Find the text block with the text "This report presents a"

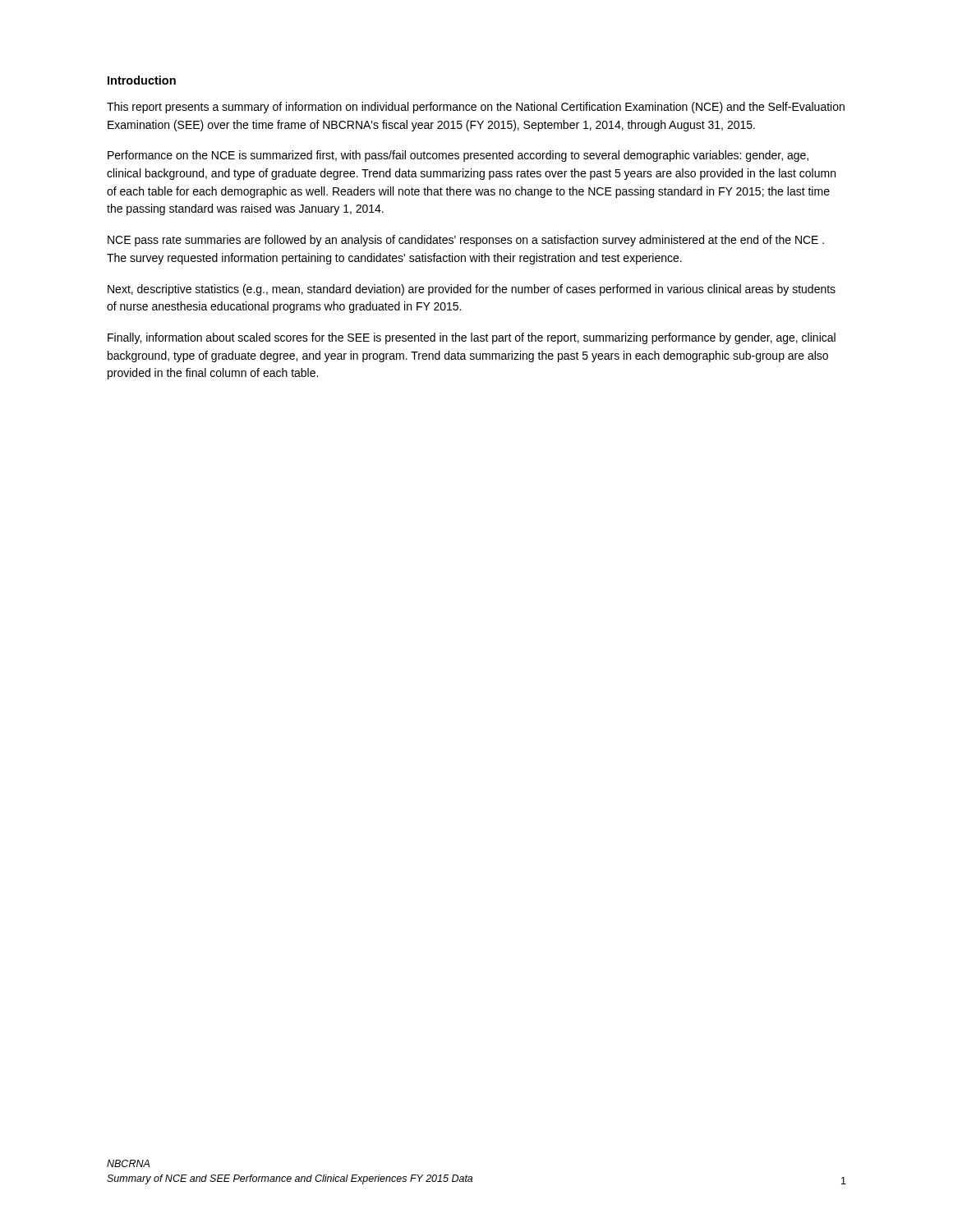(x=476, y=116)
